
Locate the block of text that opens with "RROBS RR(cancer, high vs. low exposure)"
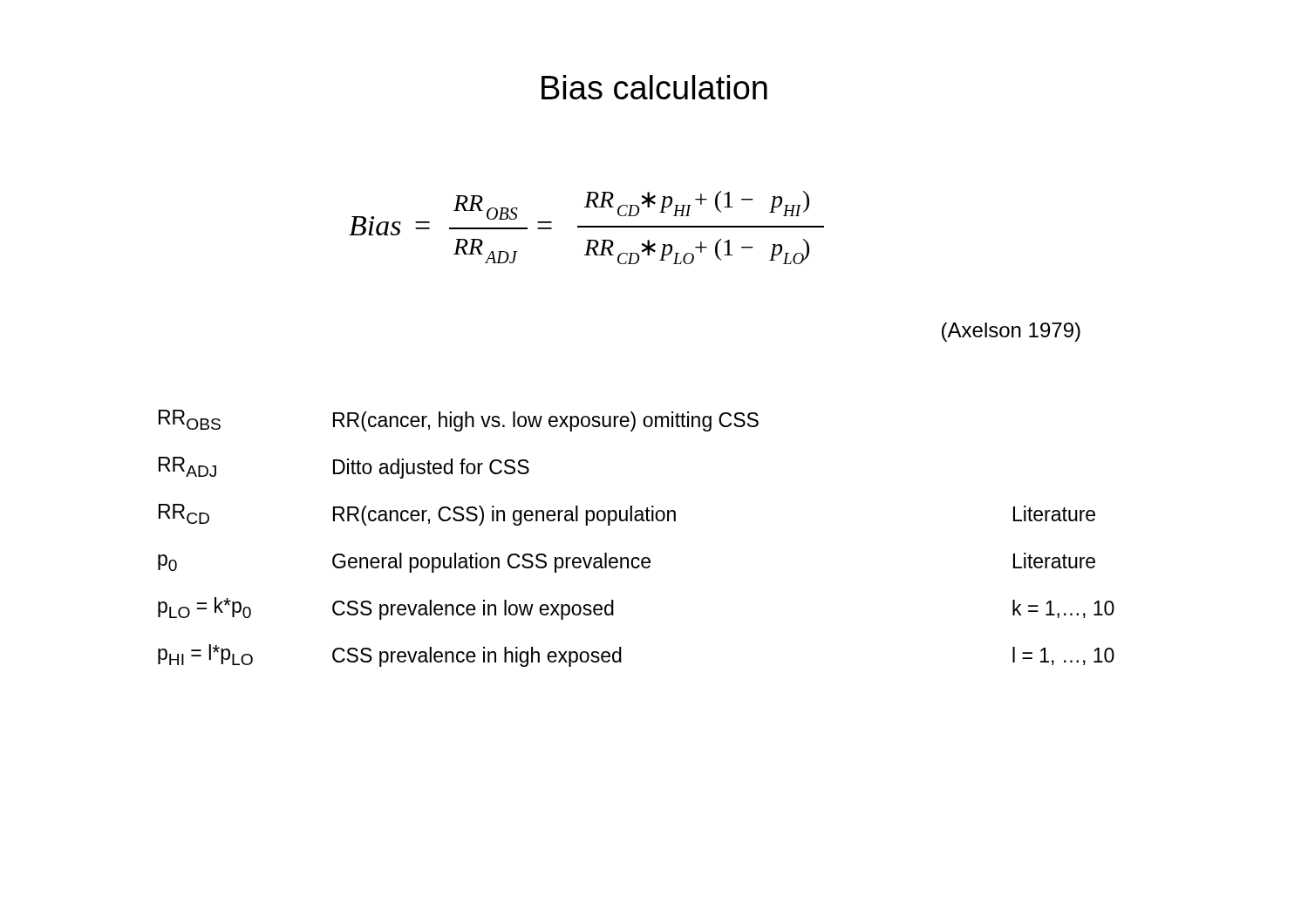[x=584, y=420]
